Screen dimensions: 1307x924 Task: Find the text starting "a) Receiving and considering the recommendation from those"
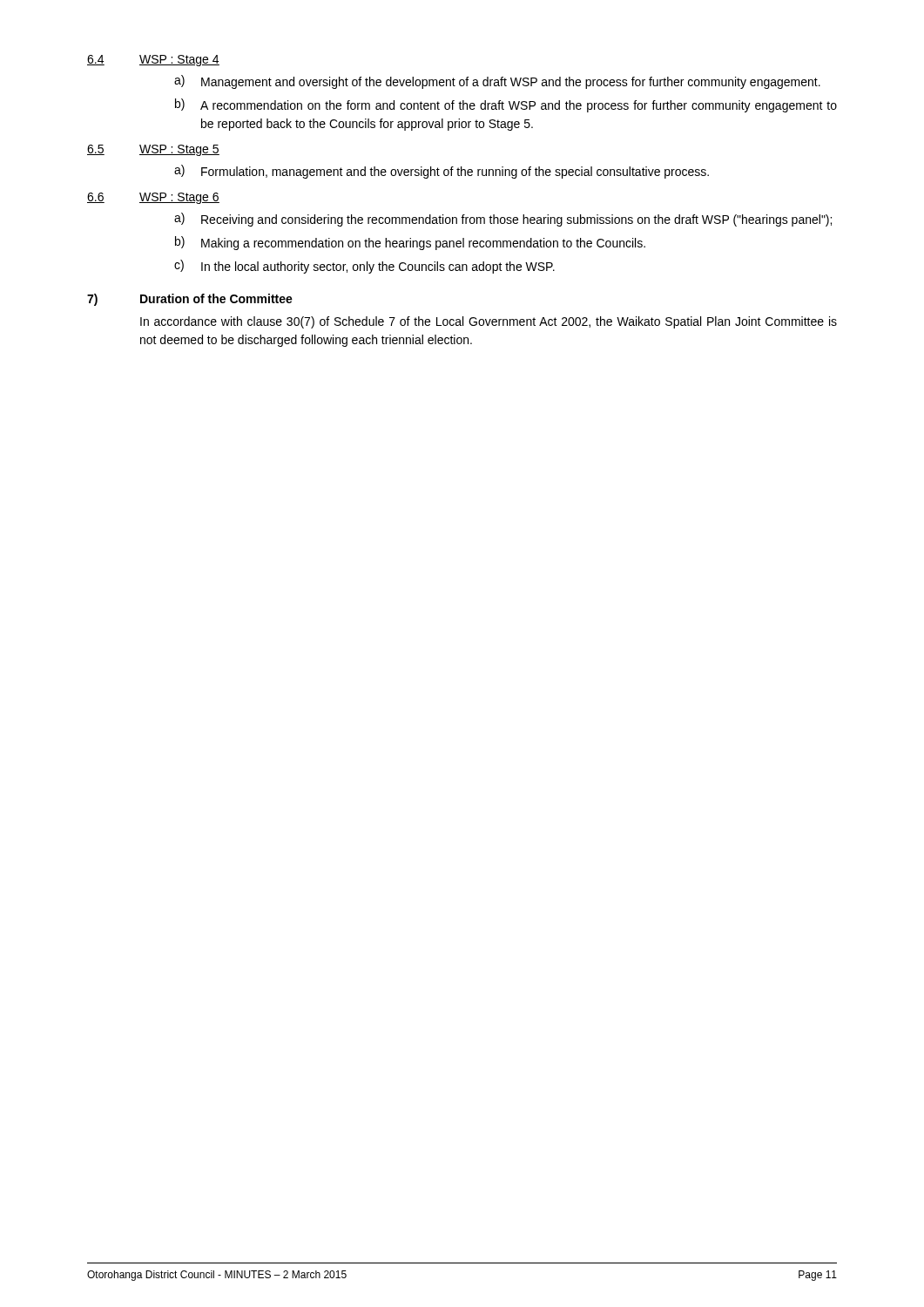pyautogui.click(x=506, y=220)
